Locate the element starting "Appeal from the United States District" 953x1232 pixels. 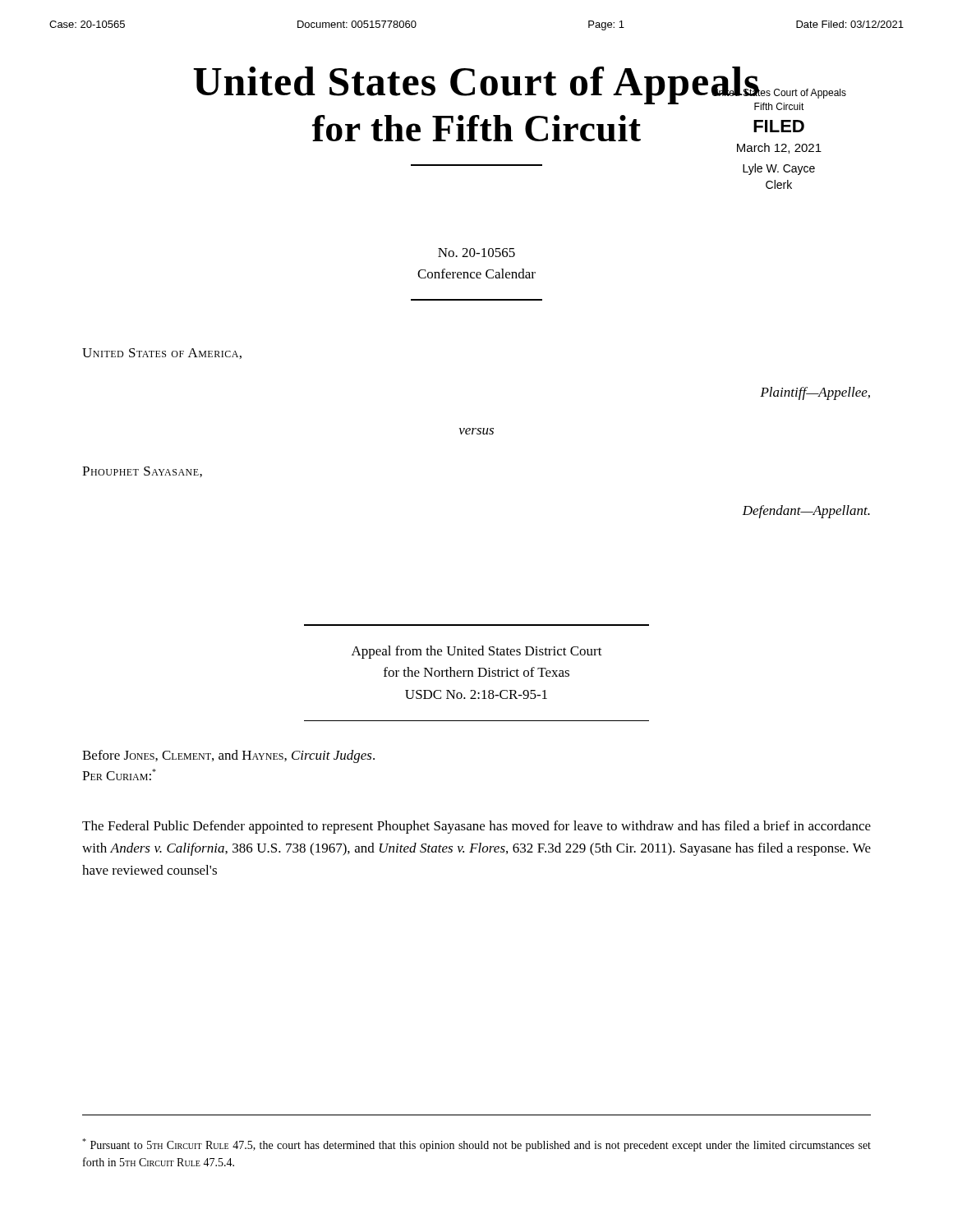476,673
